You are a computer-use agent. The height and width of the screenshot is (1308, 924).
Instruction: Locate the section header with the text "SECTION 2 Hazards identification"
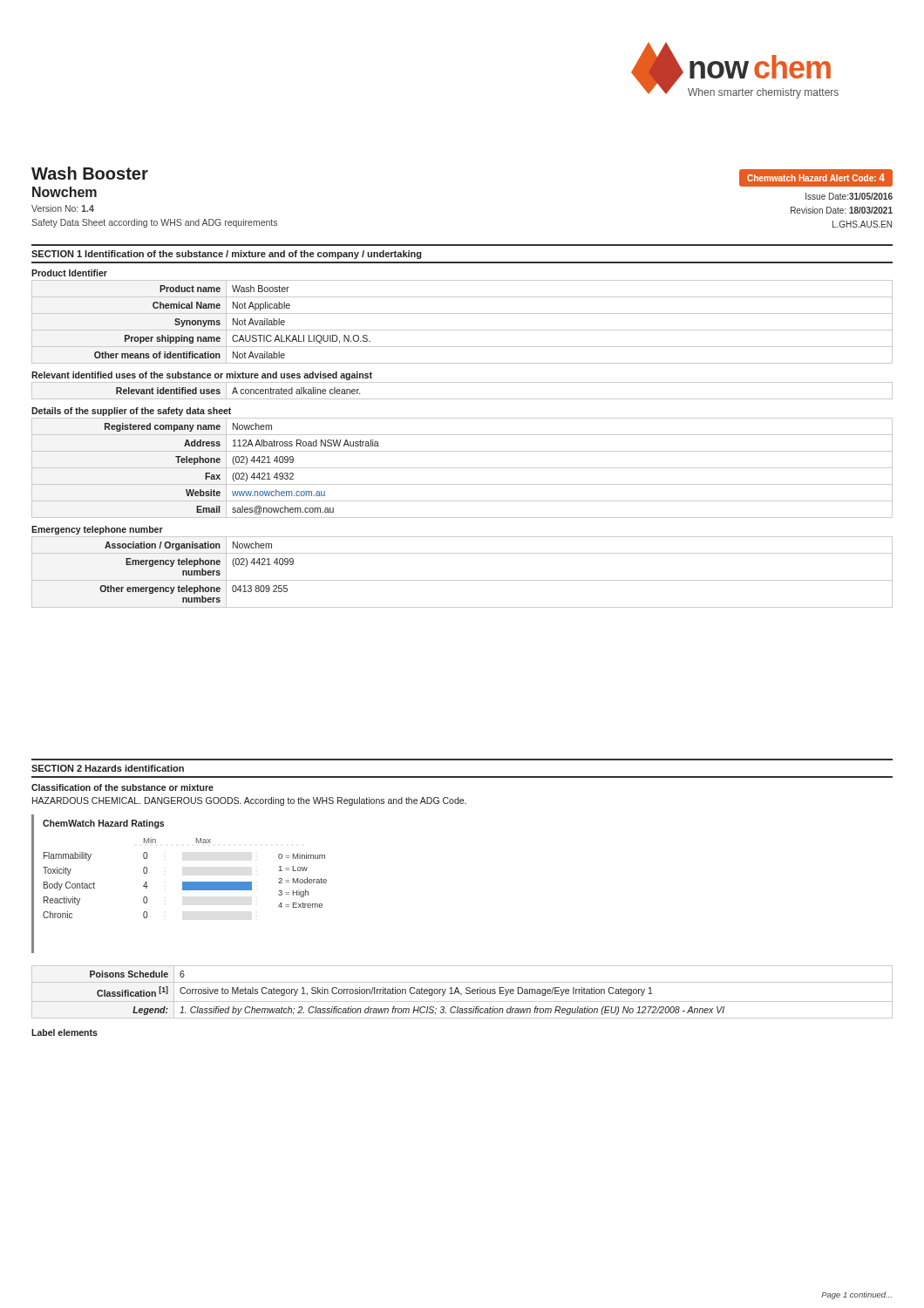click(108, 768)
